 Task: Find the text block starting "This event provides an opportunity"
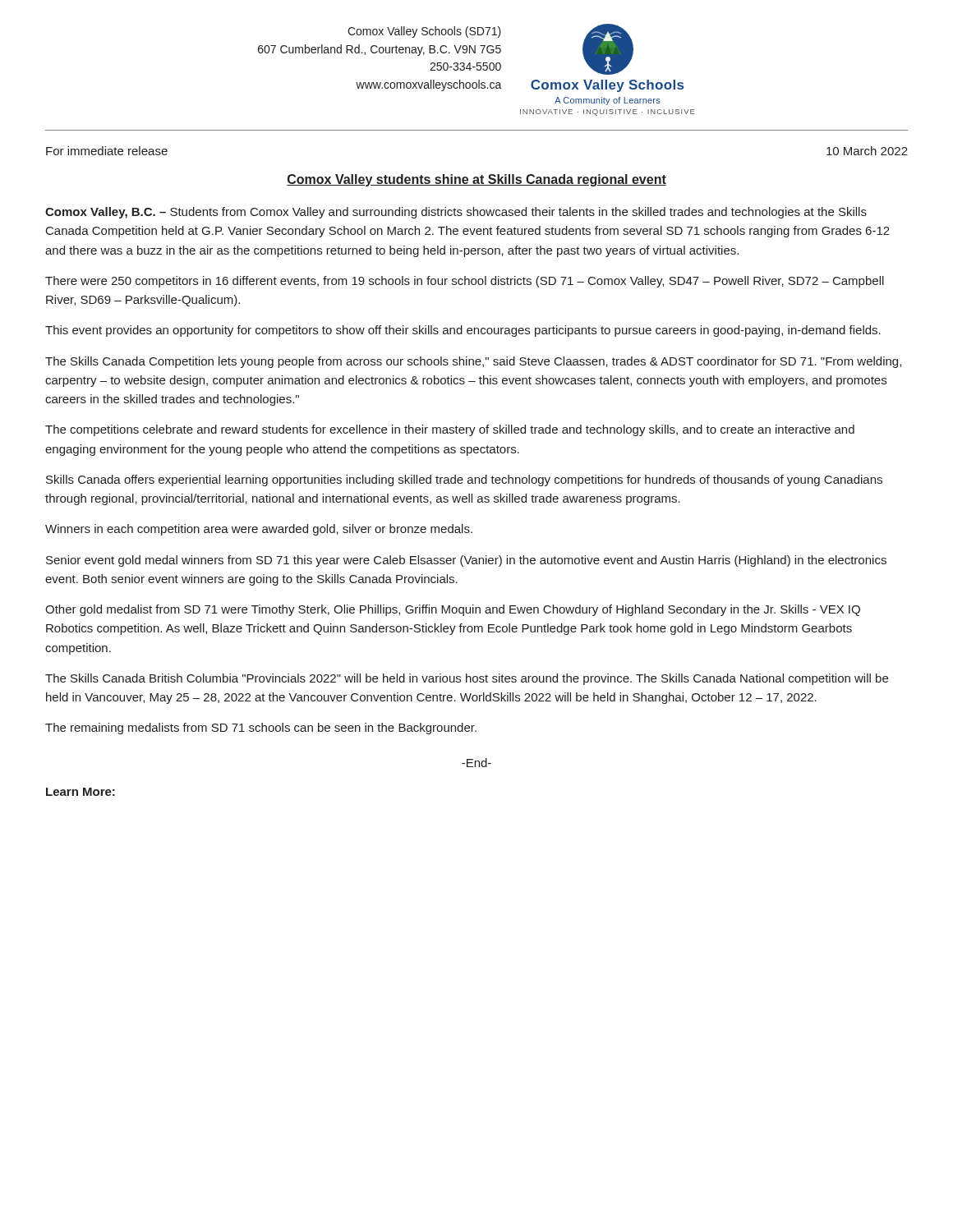(463, 330)
